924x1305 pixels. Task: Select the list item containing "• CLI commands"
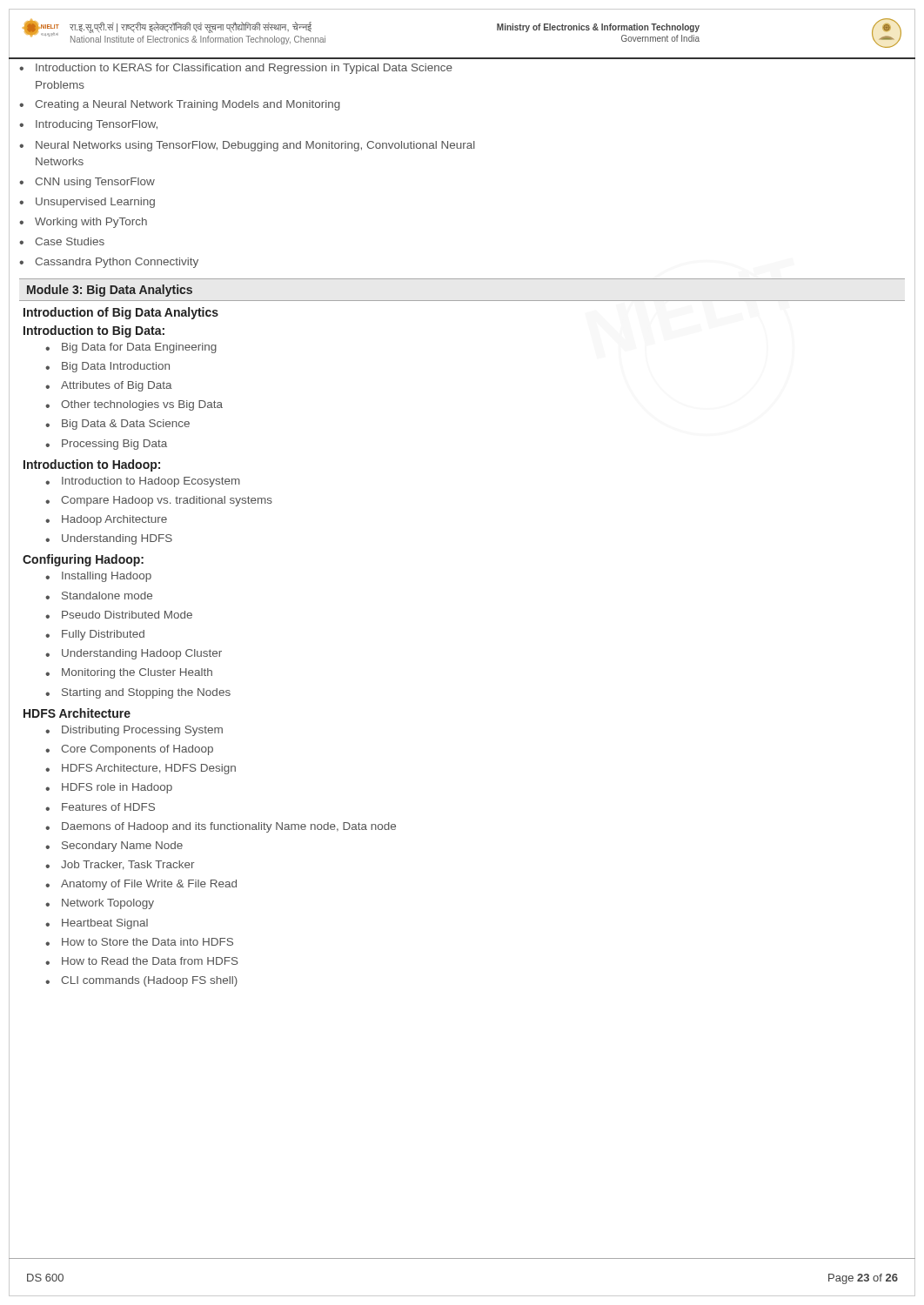tap(141, 981)
